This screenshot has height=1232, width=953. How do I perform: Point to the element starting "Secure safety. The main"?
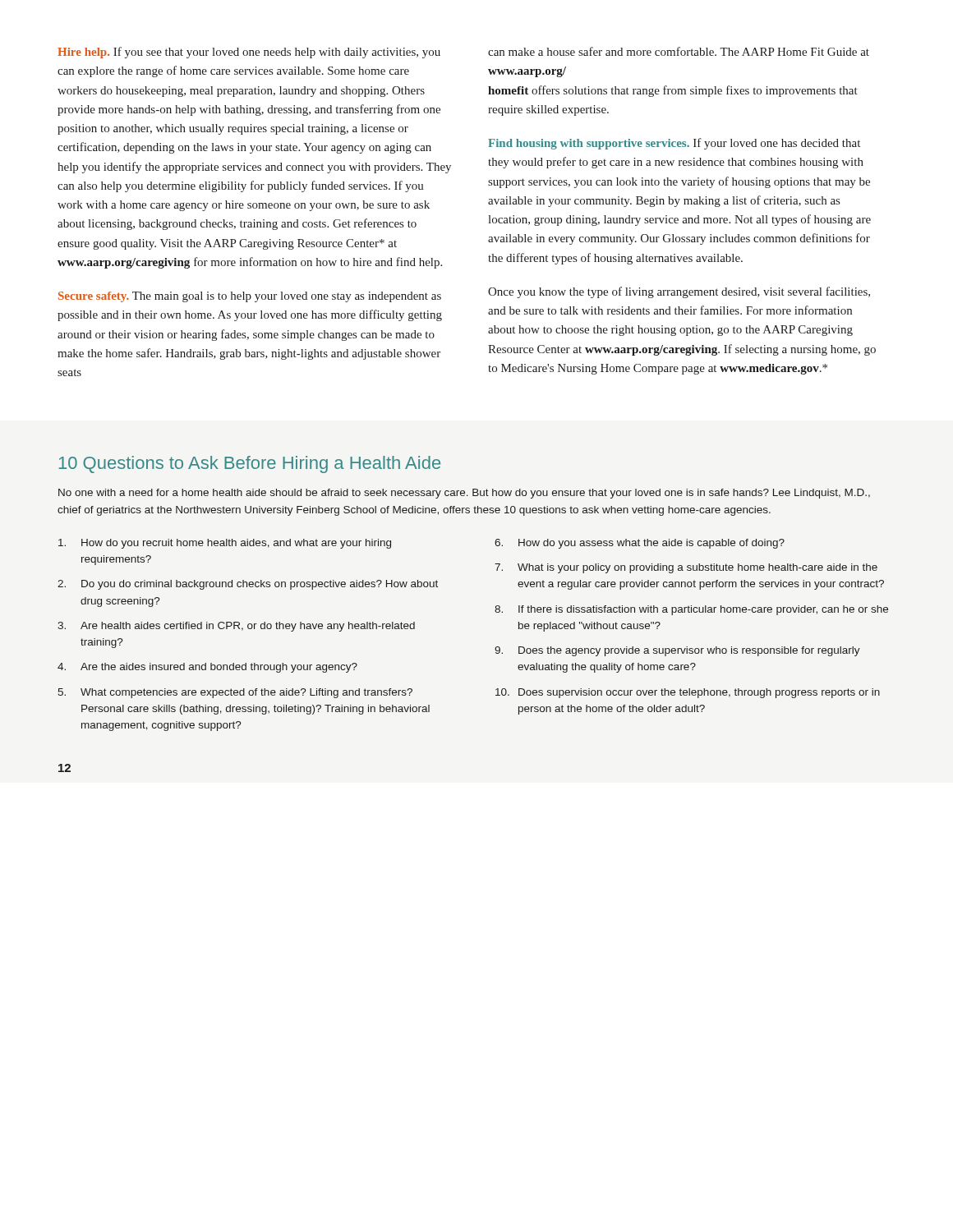click(x=250, y=334)
